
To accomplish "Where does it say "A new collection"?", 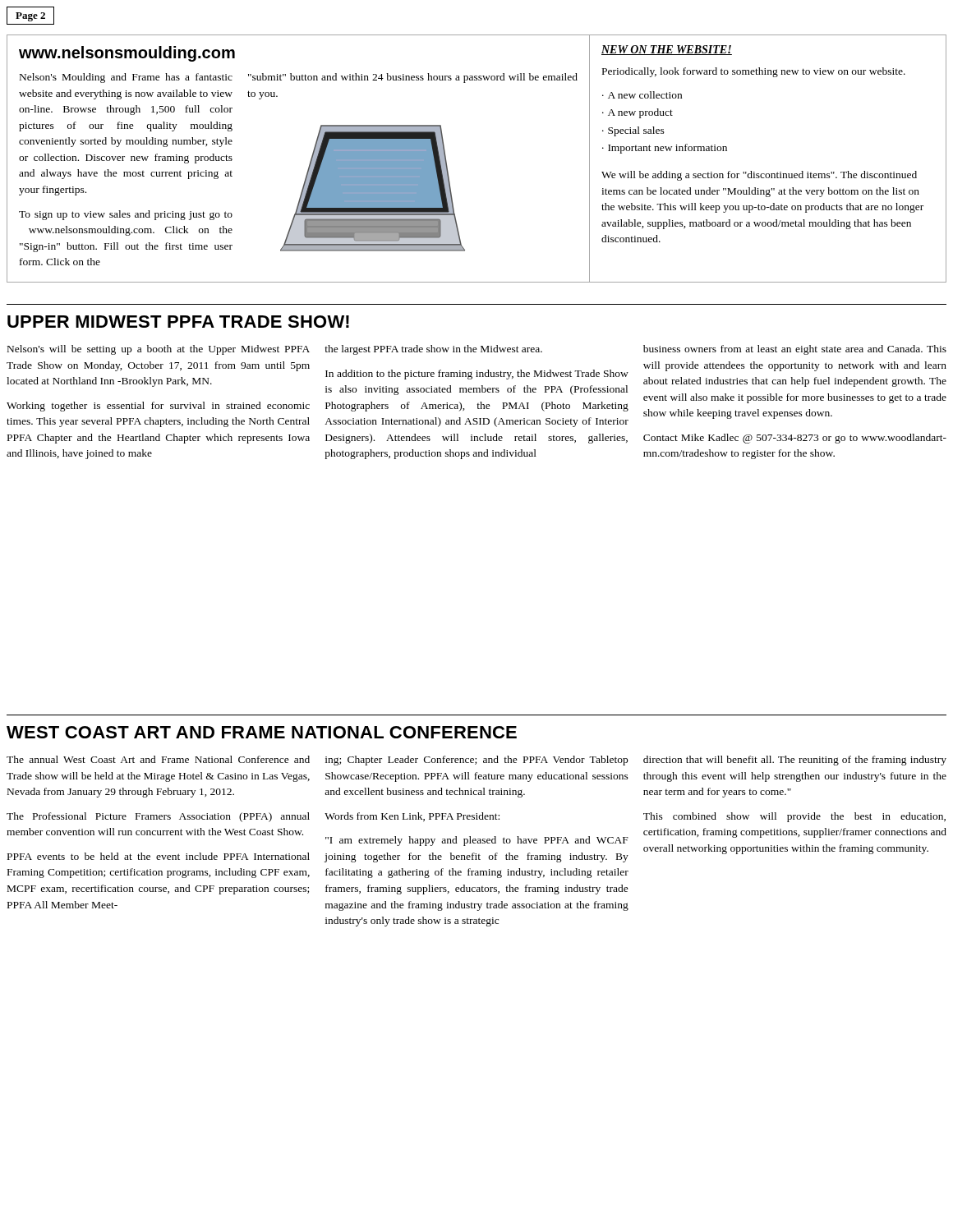I will click(x=645, y=94).
